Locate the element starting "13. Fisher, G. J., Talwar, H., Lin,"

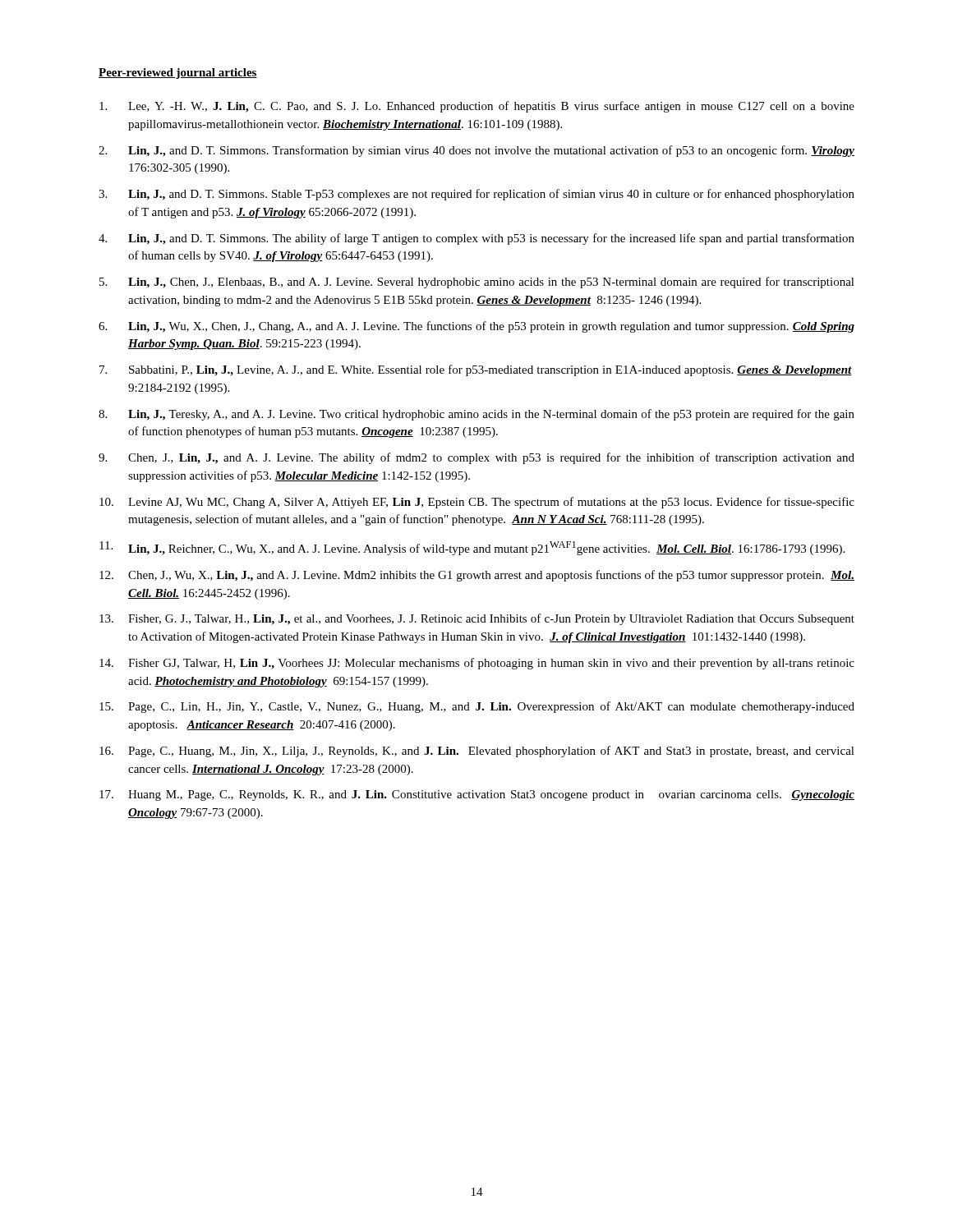tap(476, 628)
